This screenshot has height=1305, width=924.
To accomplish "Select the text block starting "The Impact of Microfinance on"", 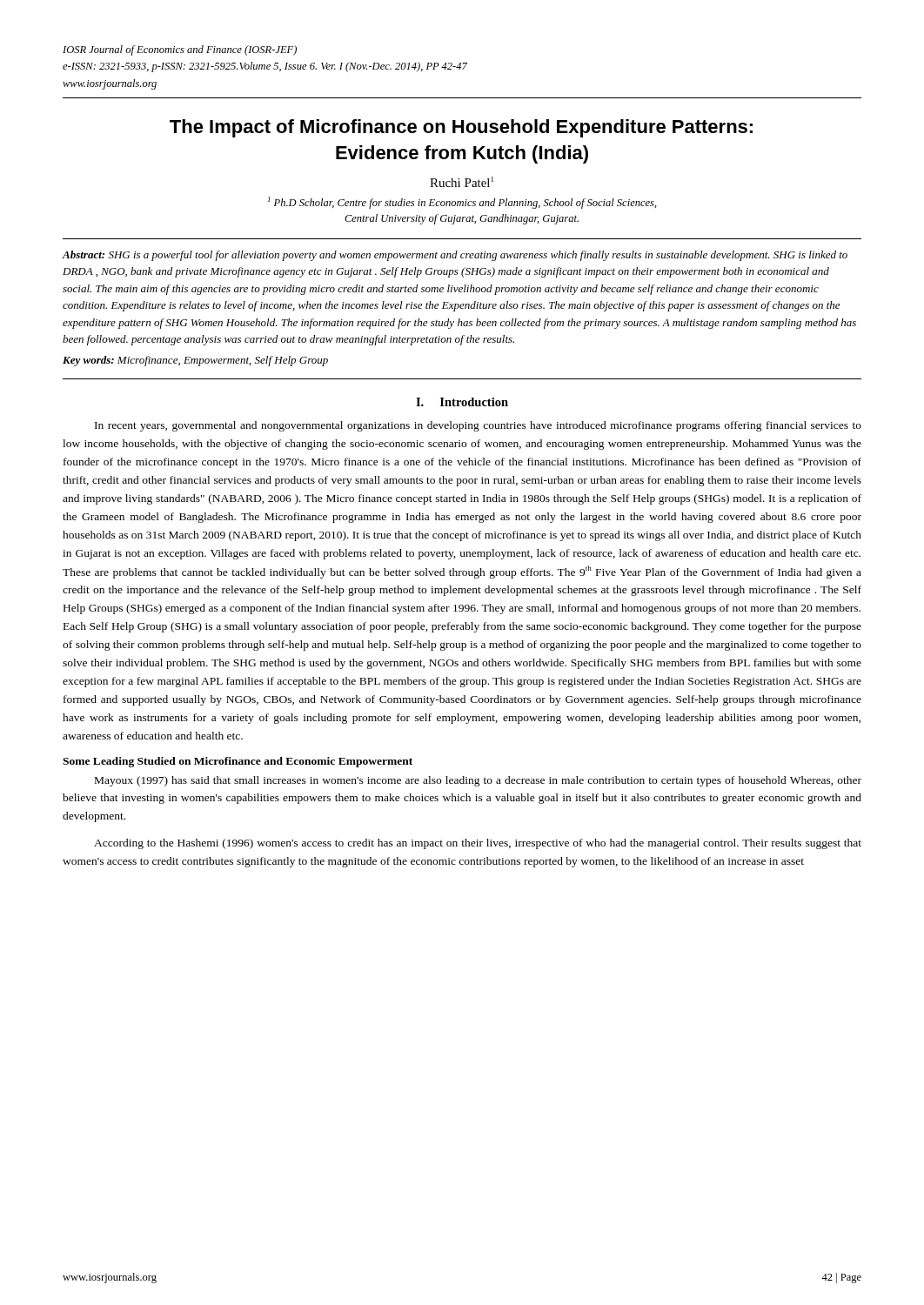I will click(x=462, y=140).
